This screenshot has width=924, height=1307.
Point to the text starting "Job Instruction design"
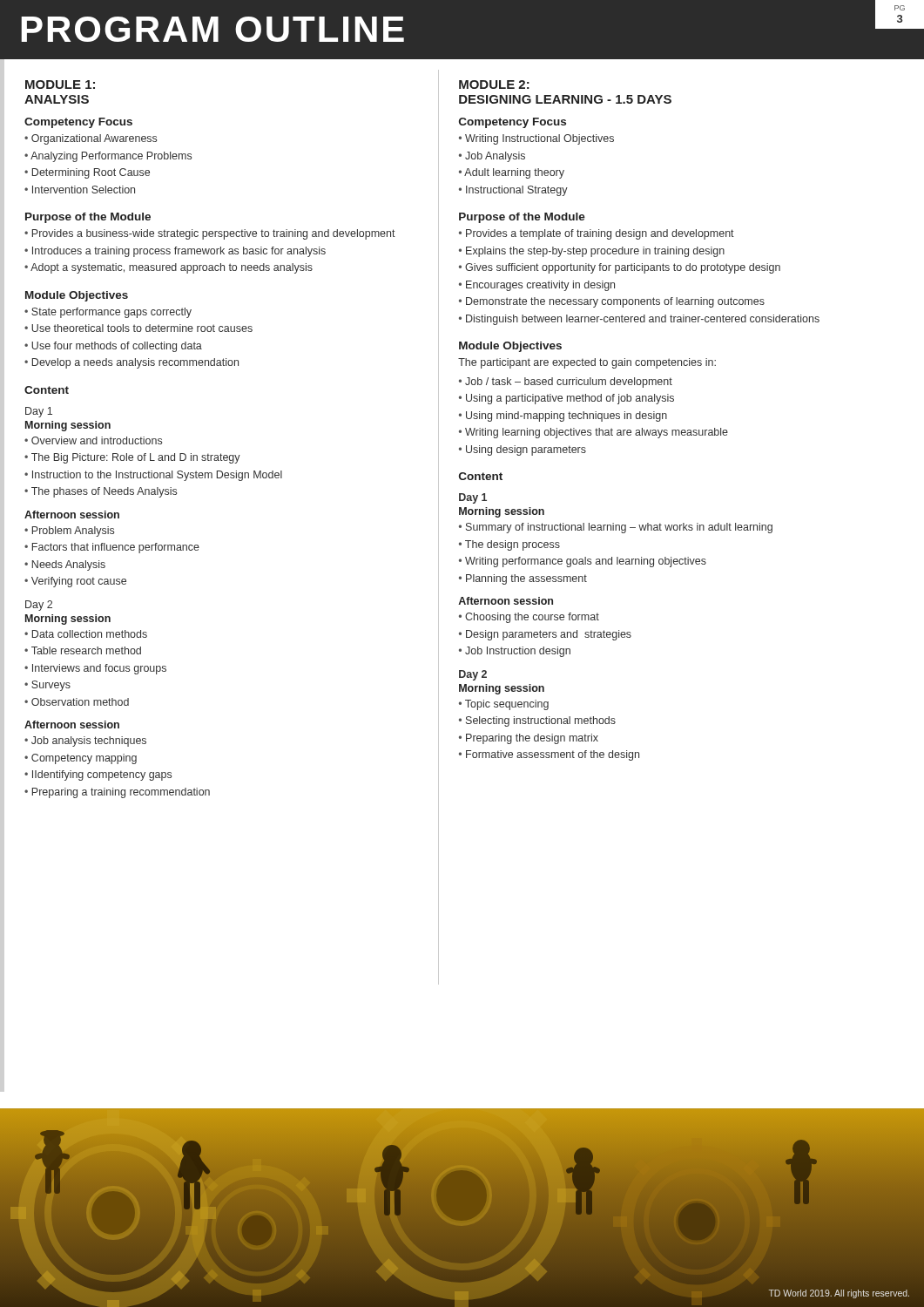click(518, 651)
